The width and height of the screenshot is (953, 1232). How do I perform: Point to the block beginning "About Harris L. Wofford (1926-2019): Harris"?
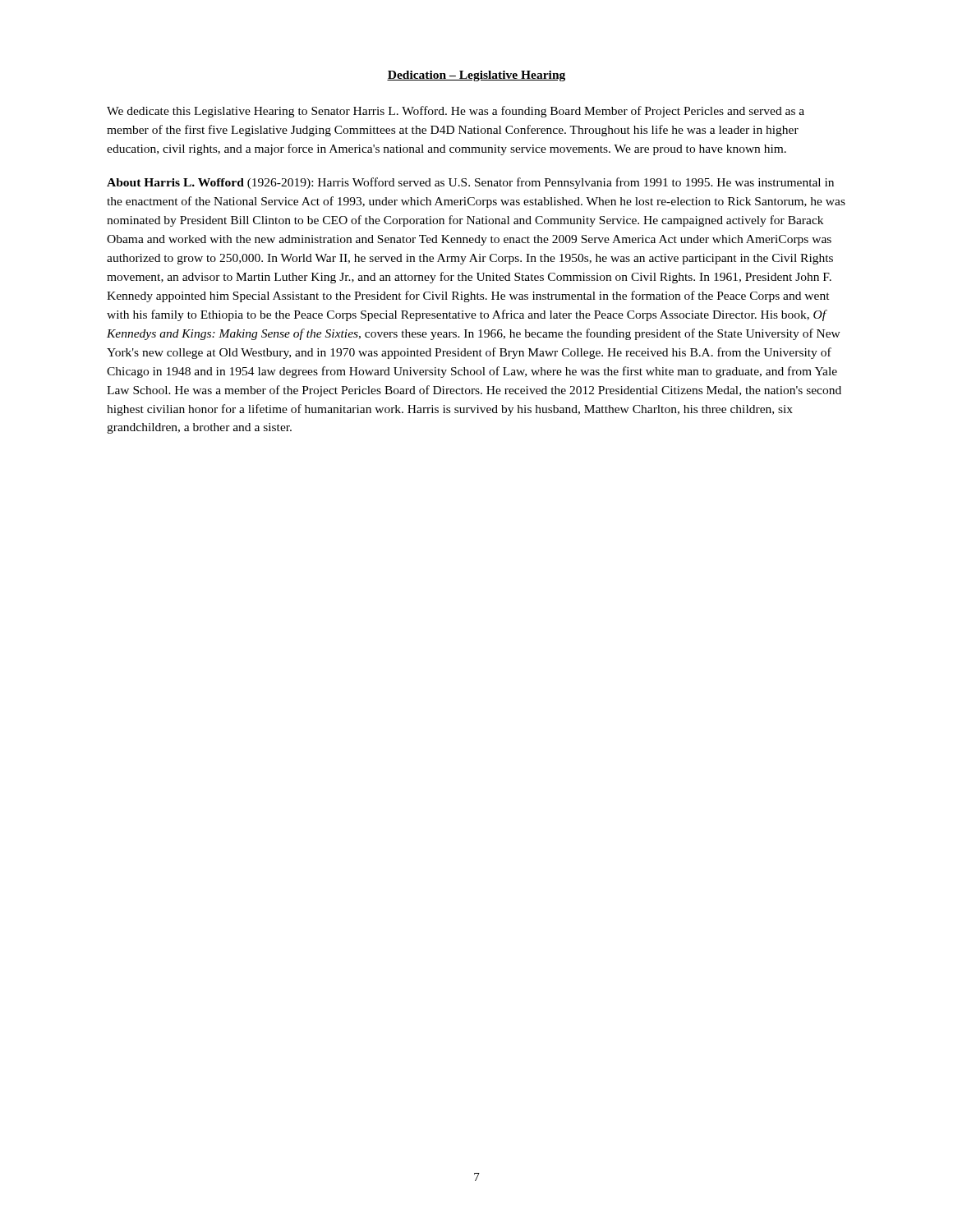point(476,305)
